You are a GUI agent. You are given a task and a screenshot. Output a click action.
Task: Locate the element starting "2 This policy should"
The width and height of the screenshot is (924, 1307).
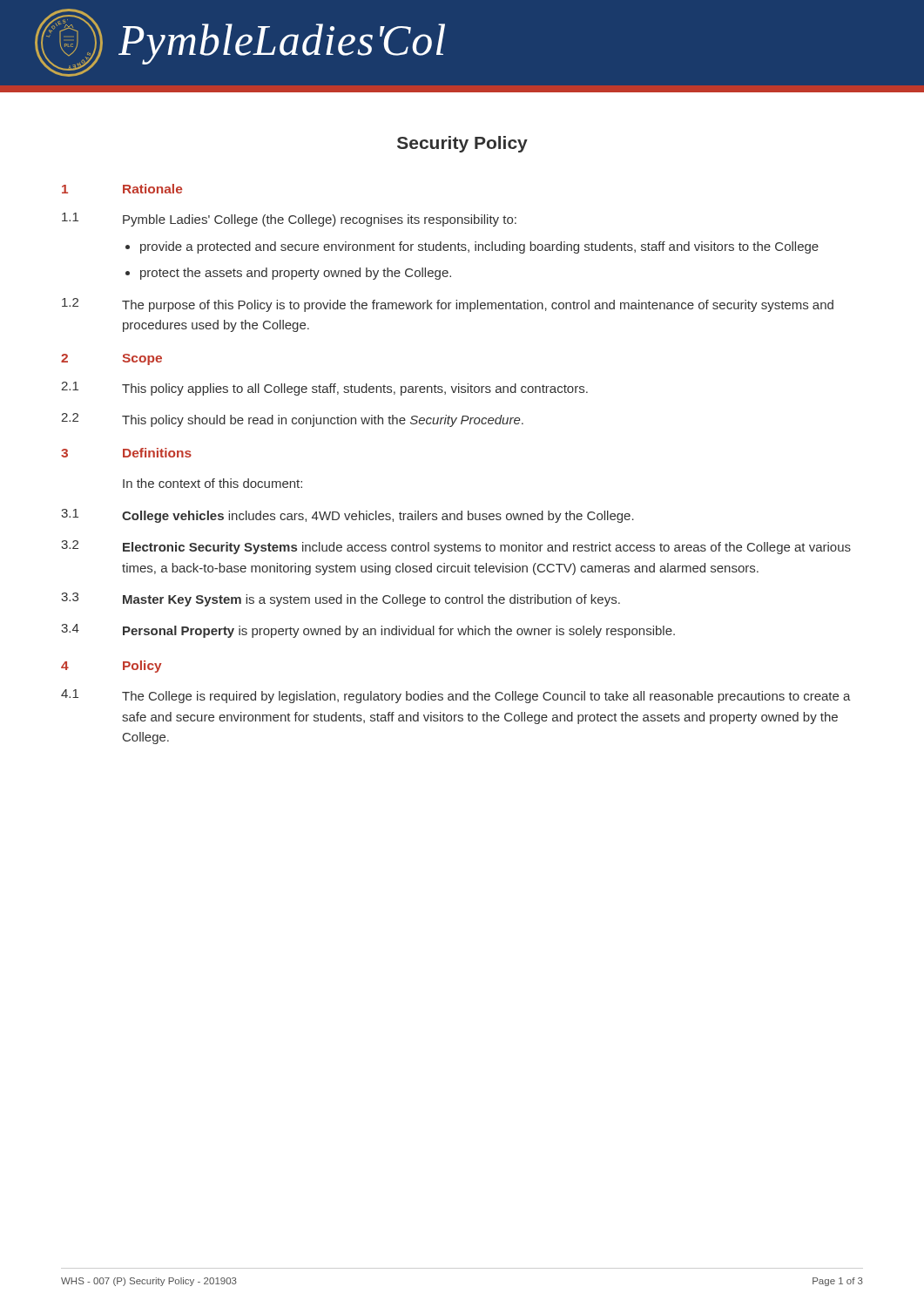(462, 419)
